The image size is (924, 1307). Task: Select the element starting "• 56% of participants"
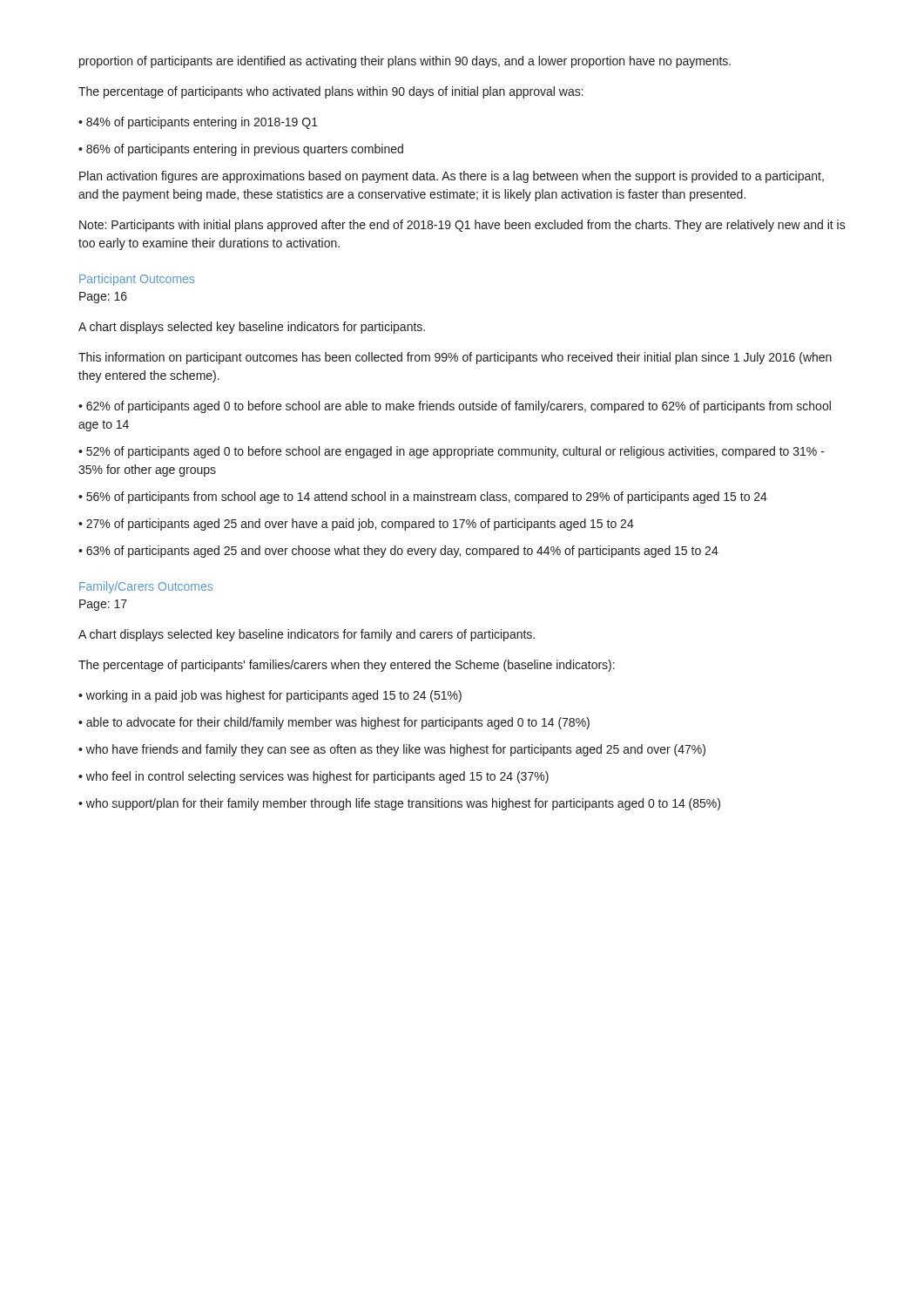point(423,497)
